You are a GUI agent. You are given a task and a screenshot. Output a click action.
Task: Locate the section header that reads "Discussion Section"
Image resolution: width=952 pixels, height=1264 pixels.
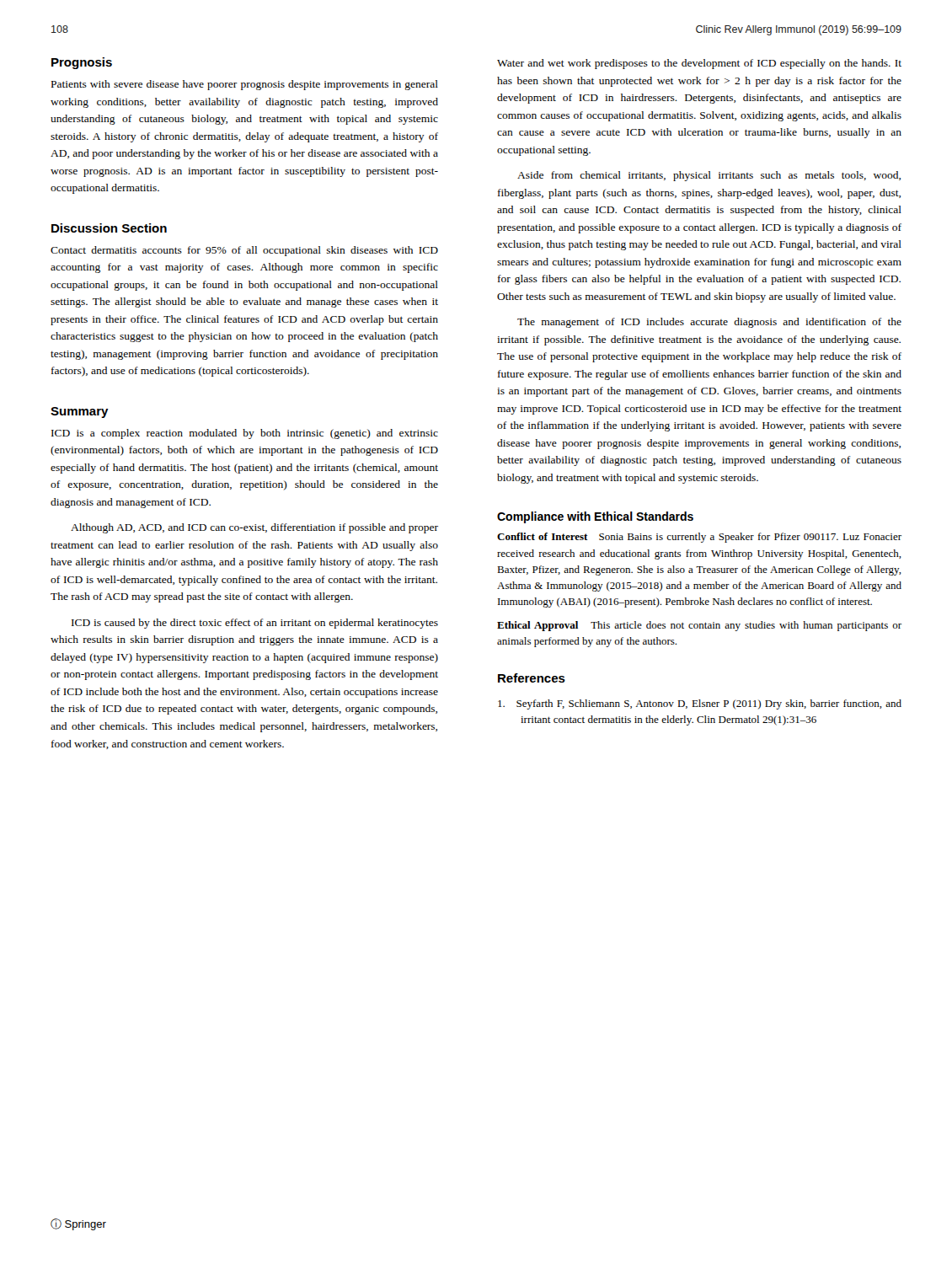click(109, 228)
